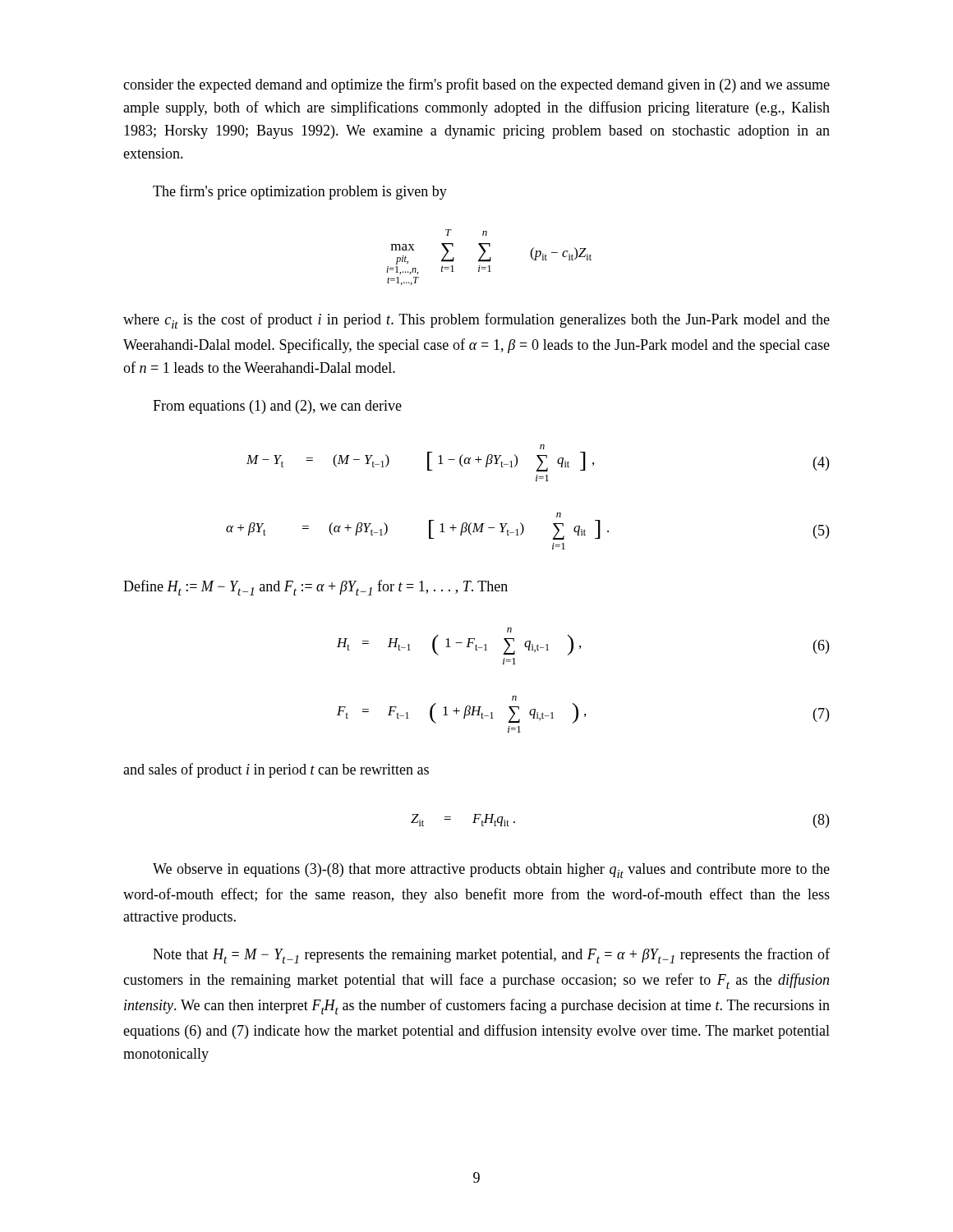This screenshot has width=953, height=1232.
Task: Click on the formula with the text "Ht = Ht−1 ( 1 − Ft−1"
Action: [x=476, y=646]
